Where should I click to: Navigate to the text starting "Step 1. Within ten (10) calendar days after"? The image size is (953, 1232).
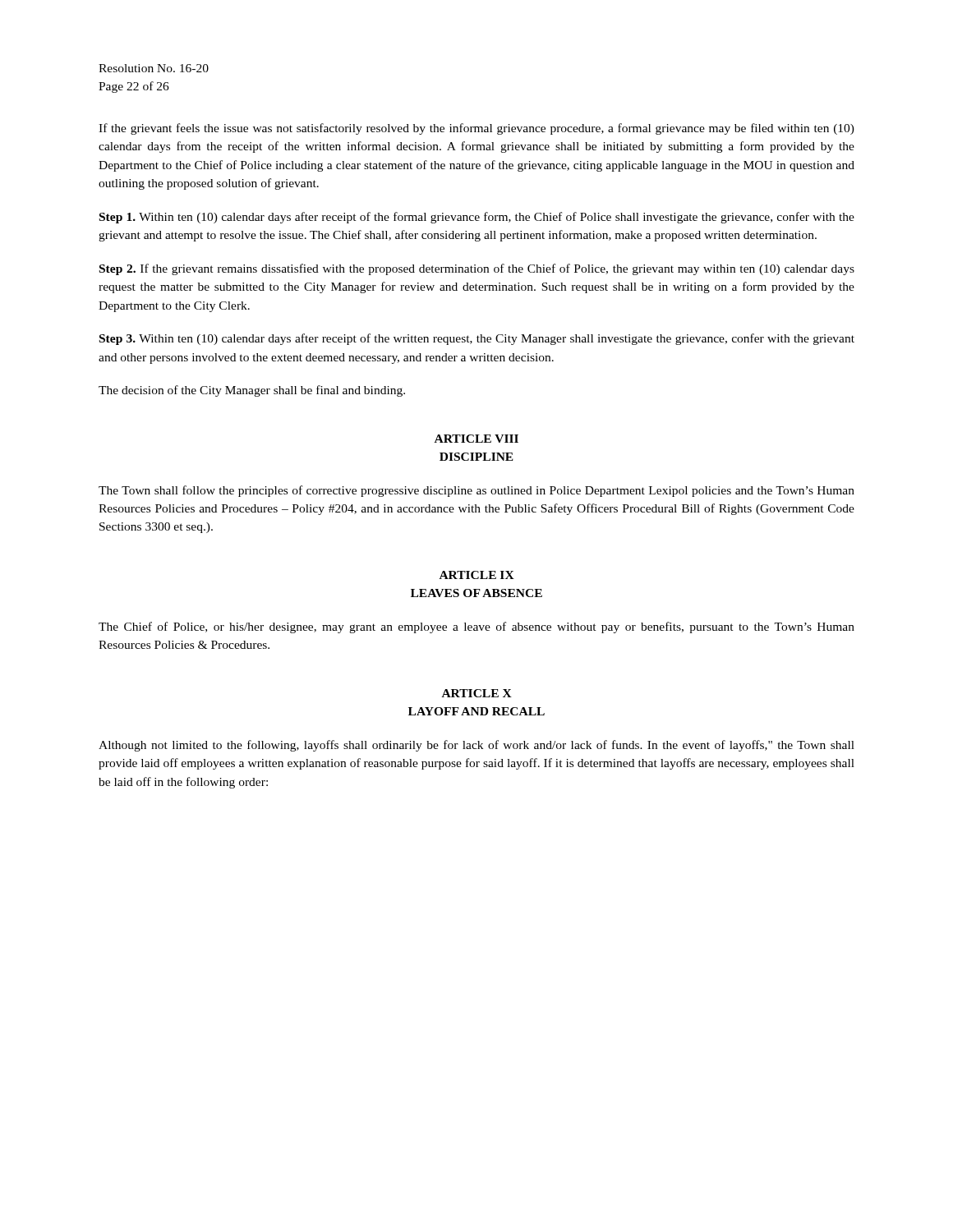(x=476, y=226)
